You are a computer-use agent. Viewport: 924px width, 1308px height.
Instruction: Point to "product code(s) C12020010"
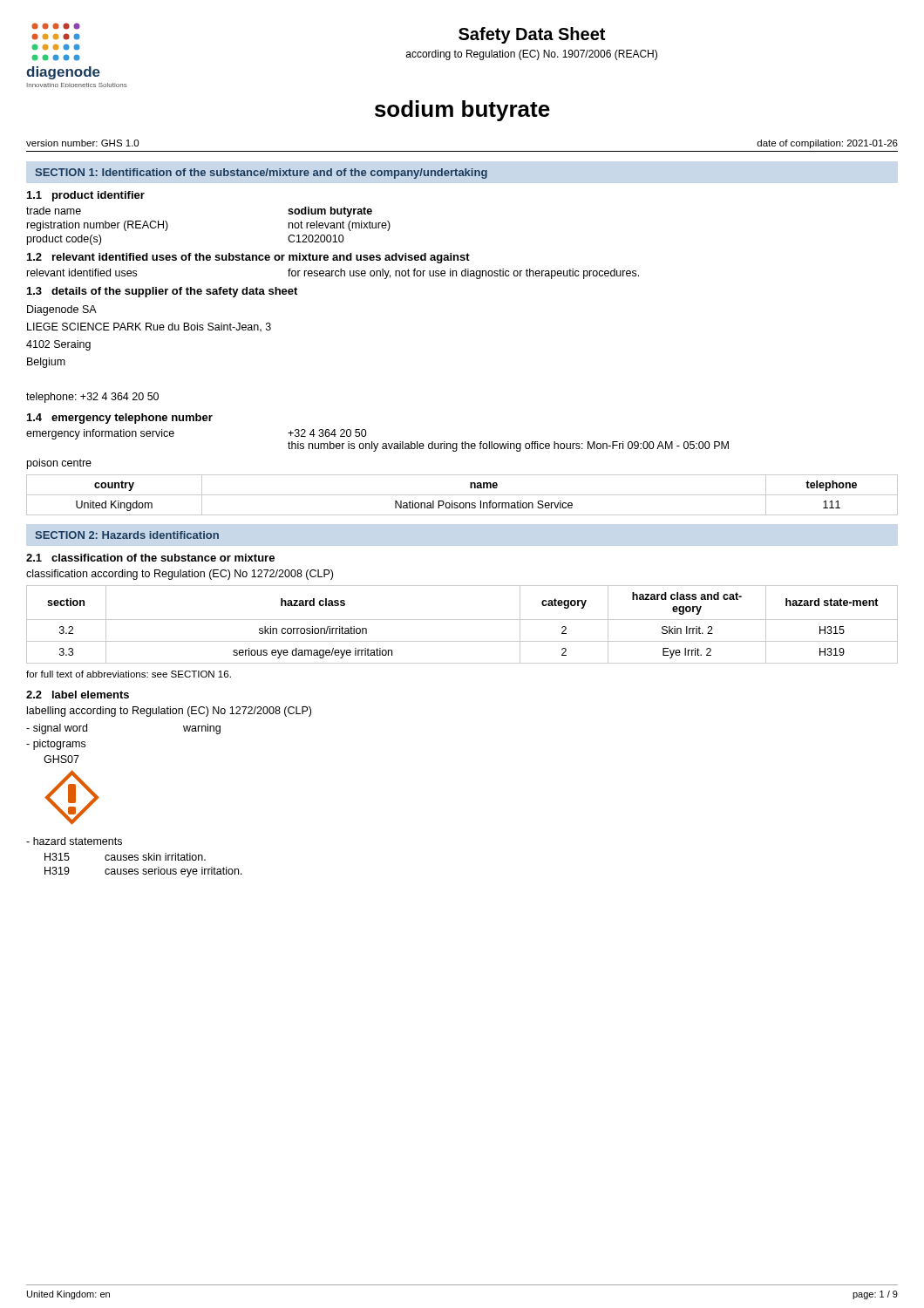[x=67, y=239]
